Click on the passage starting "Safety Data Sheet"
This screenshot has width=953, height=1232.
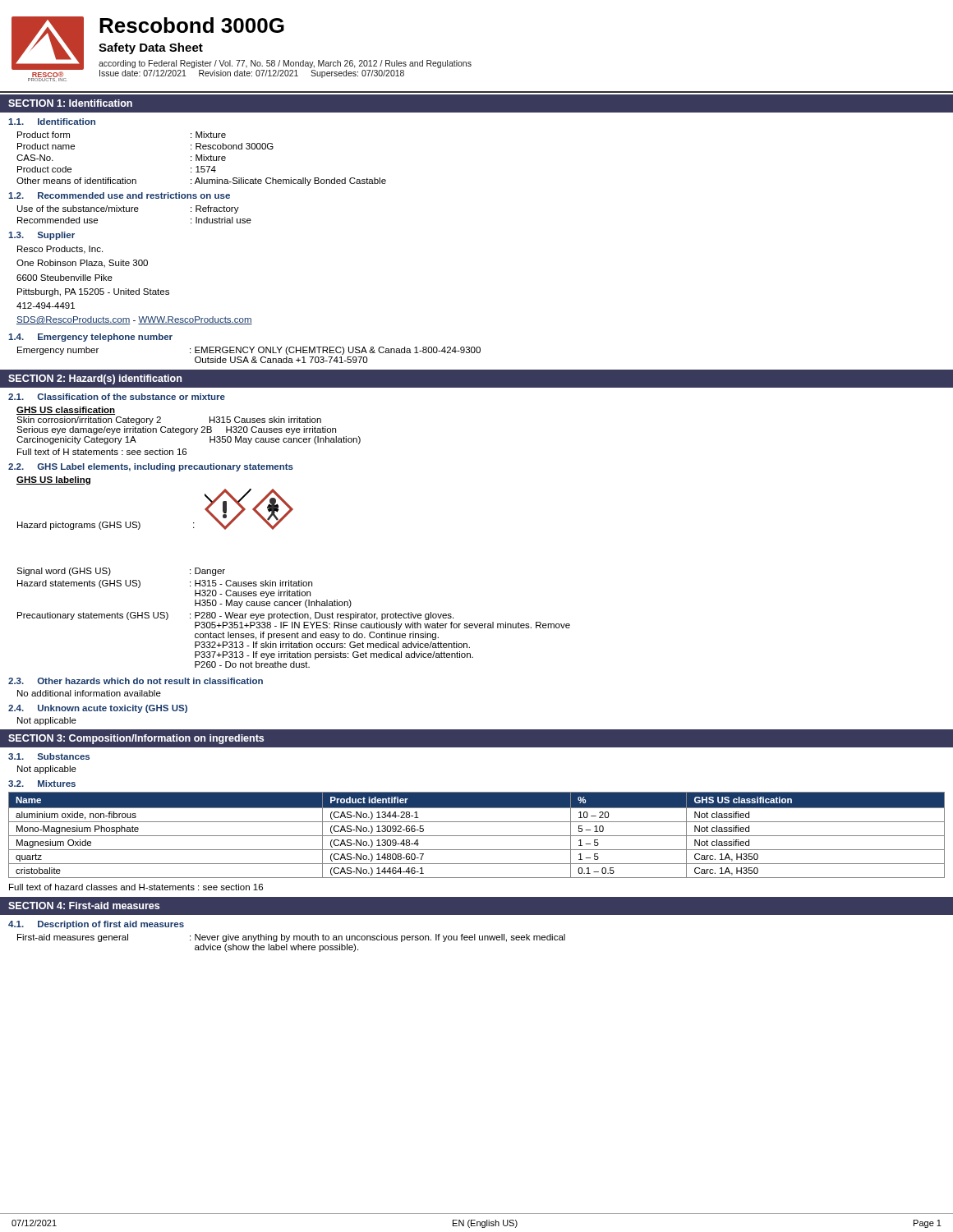[x=151, y=47]
